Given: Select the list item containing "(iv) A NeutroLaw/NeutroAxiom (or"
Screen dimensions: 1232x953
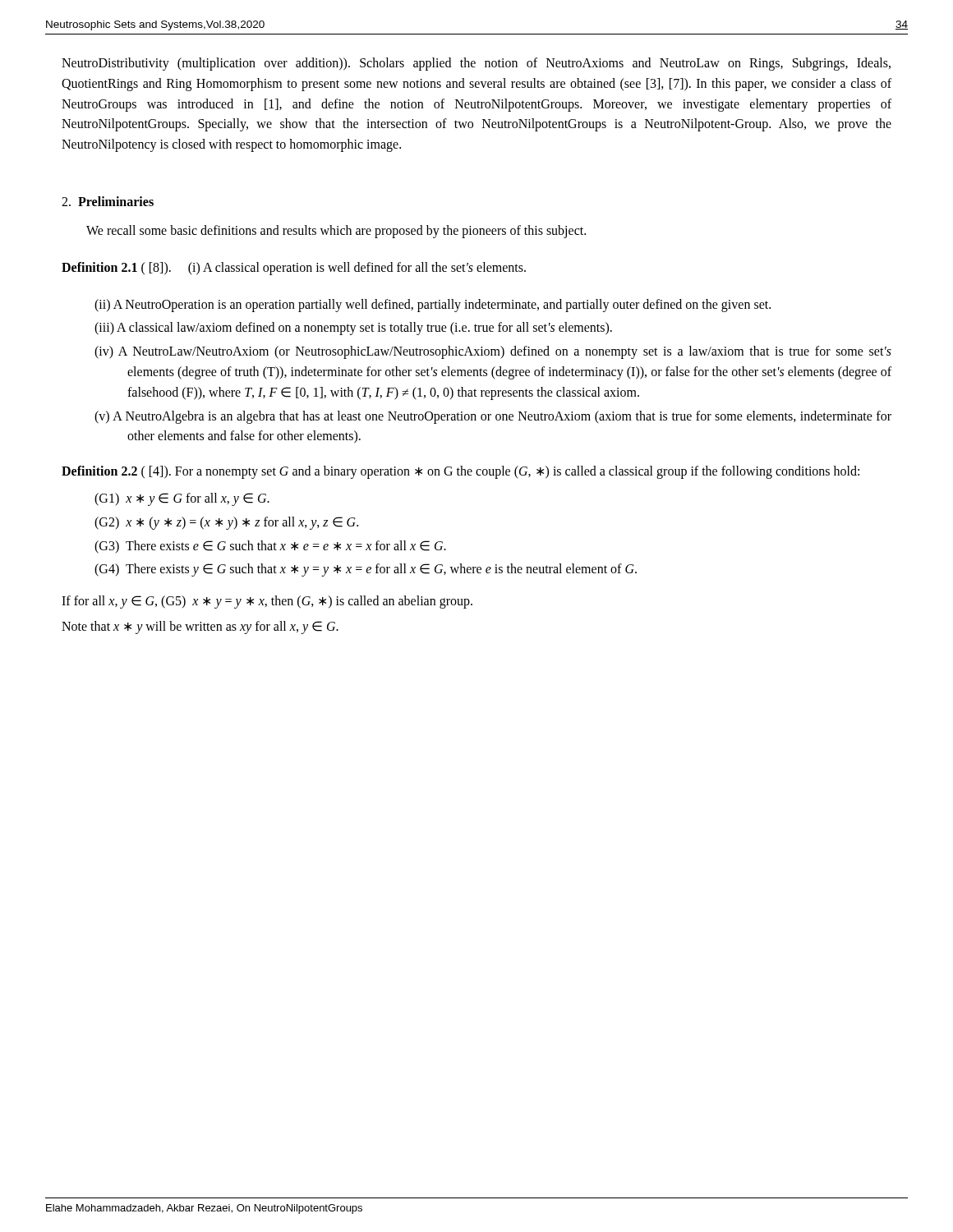Looking at the screenshot, I should pyautogui.click(x=493, y=372).
